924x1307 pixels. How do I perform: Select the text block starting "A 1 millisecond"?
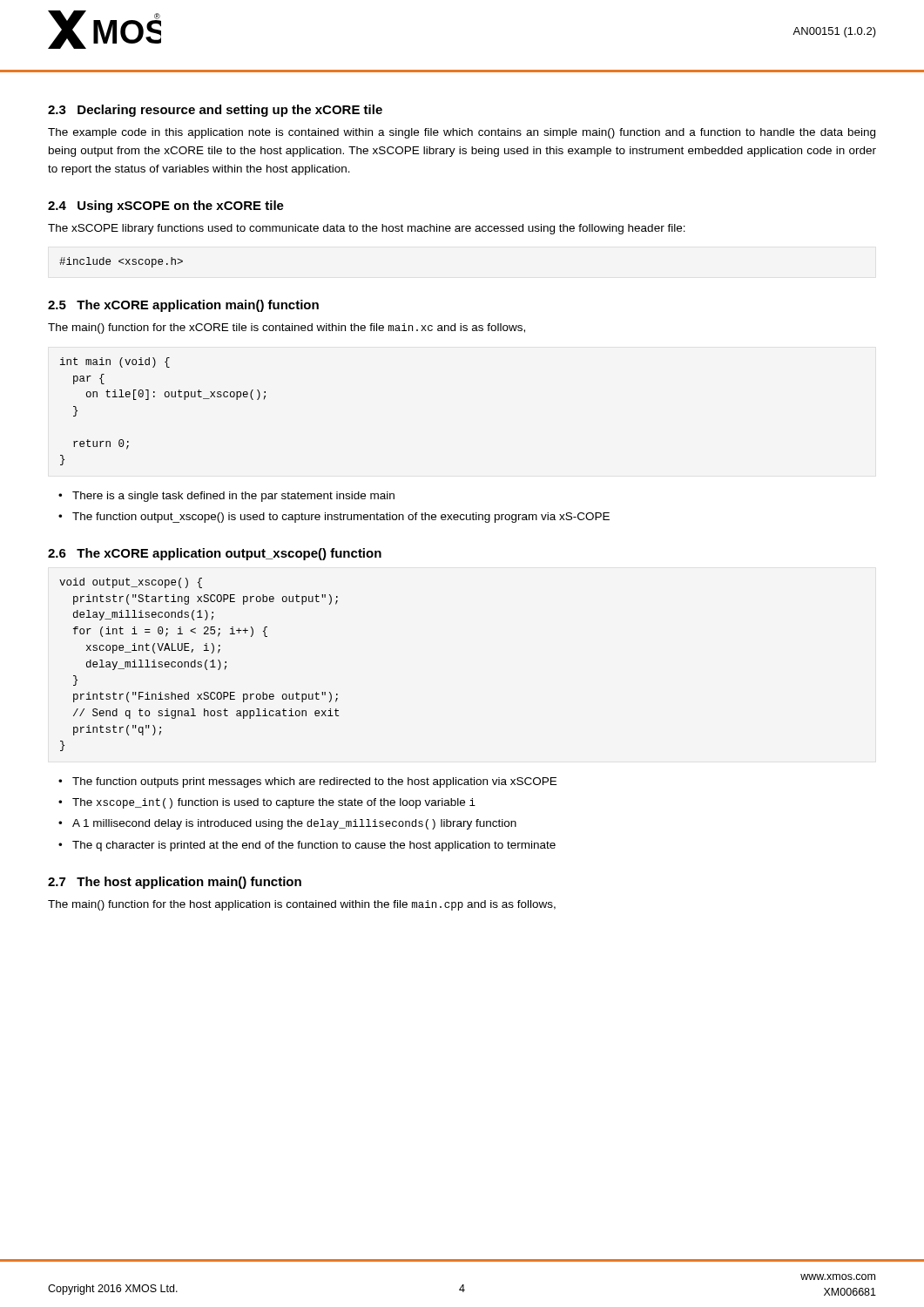click(x=294, y=824)
